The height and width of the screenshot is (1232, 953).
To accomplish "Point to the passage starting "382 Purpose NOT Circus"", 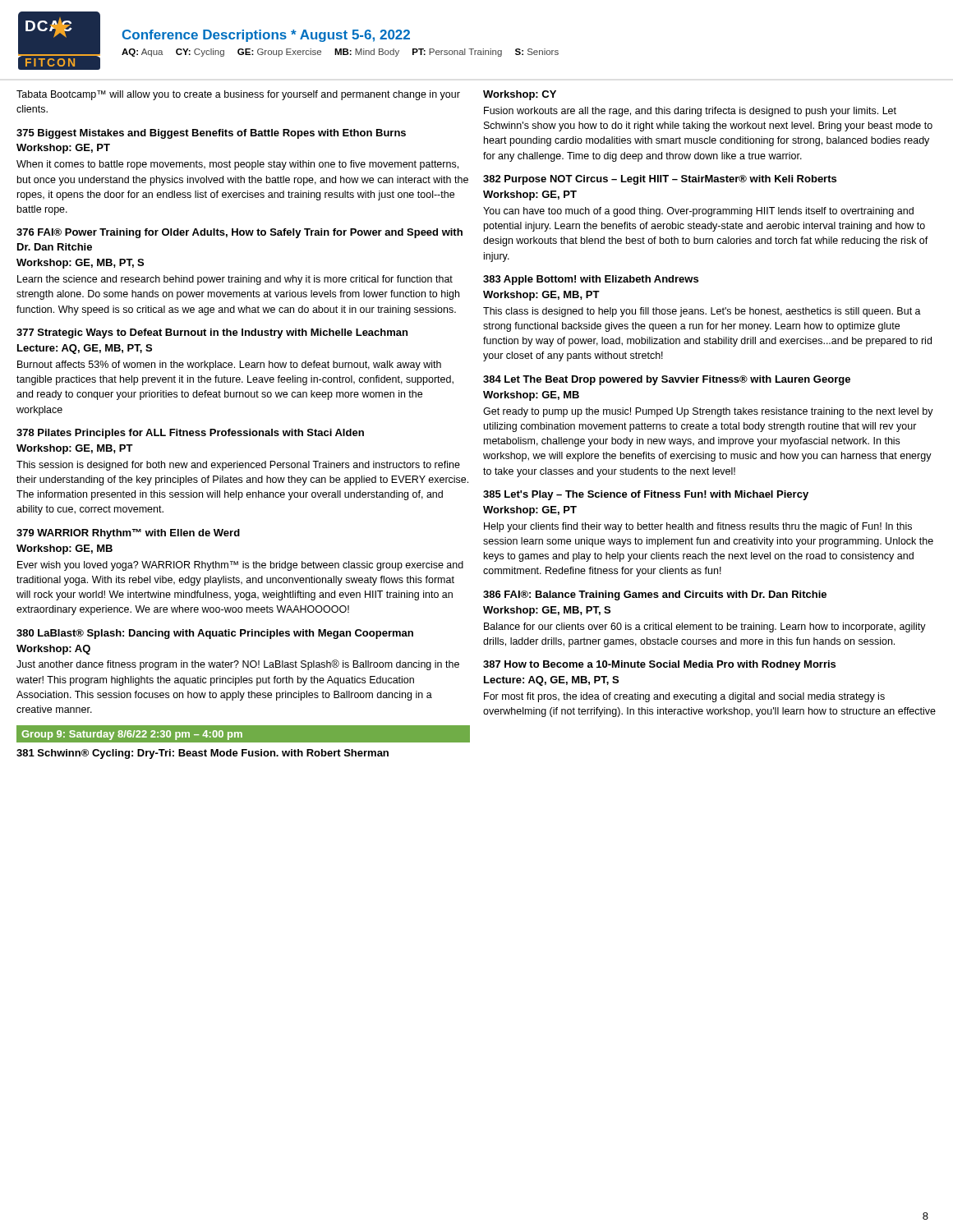I will point(710,217).
